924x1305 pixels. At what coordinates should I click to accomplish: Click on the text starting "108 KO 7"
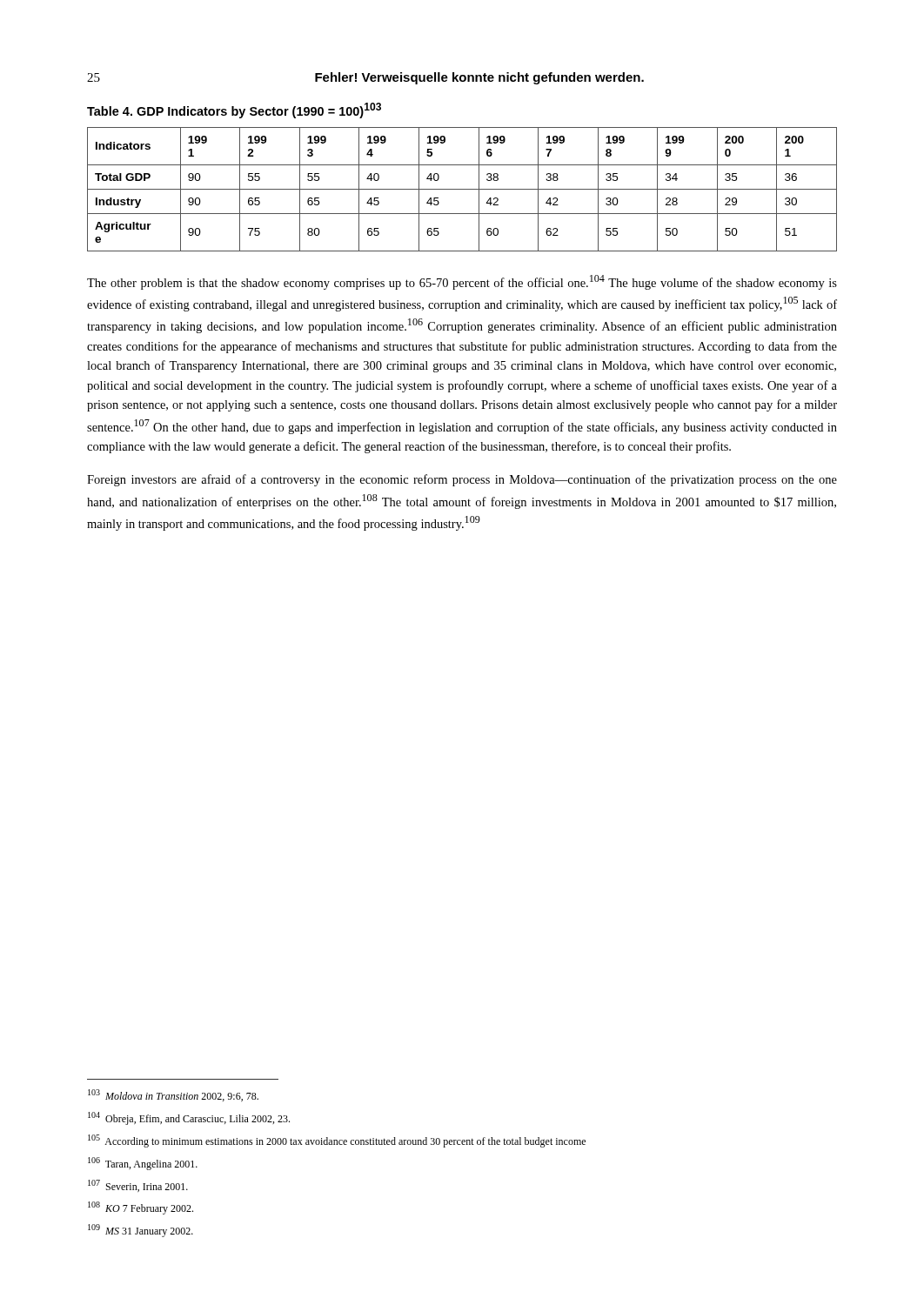[141, 1207]
